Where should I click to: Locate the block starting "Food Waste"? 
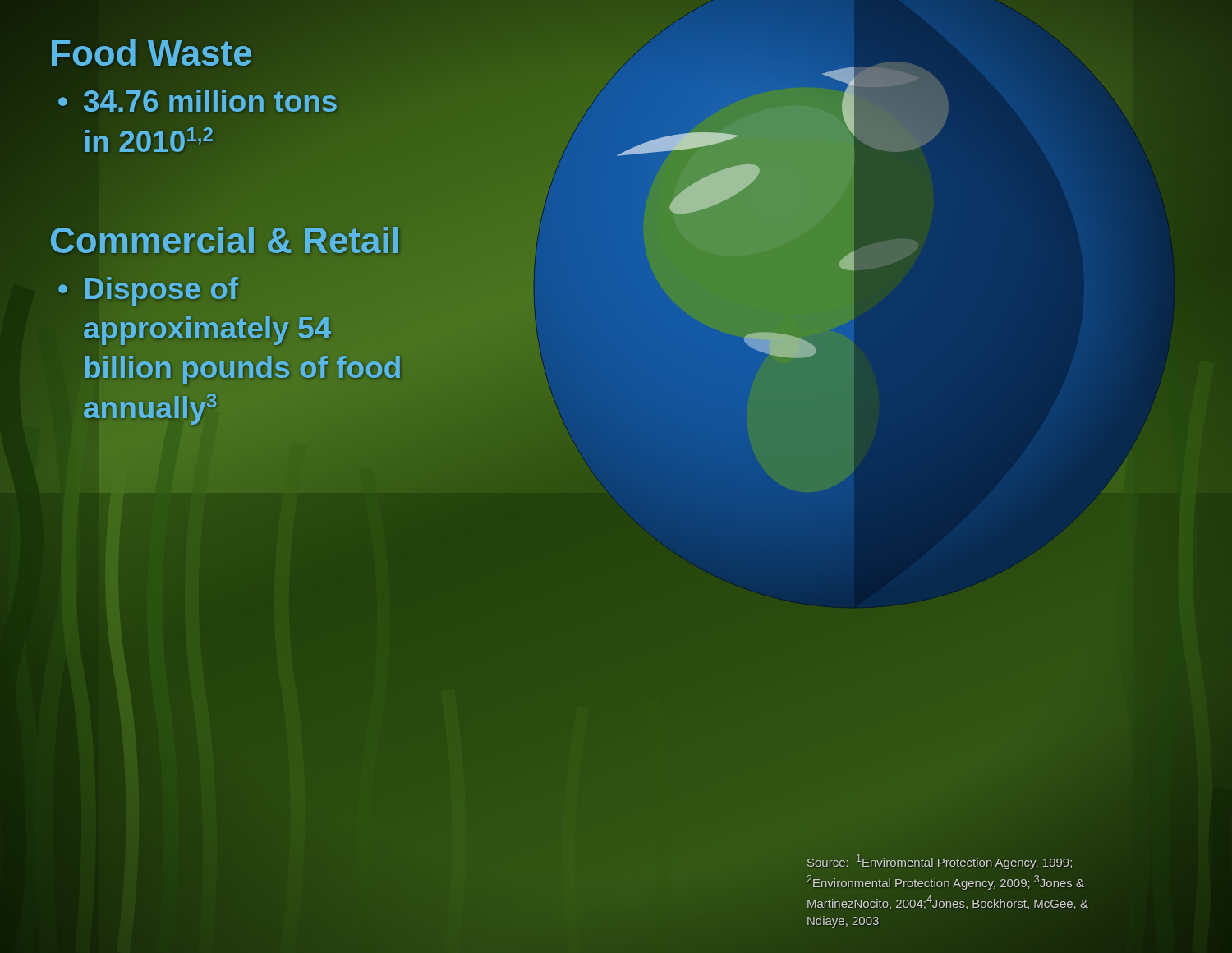151,53
